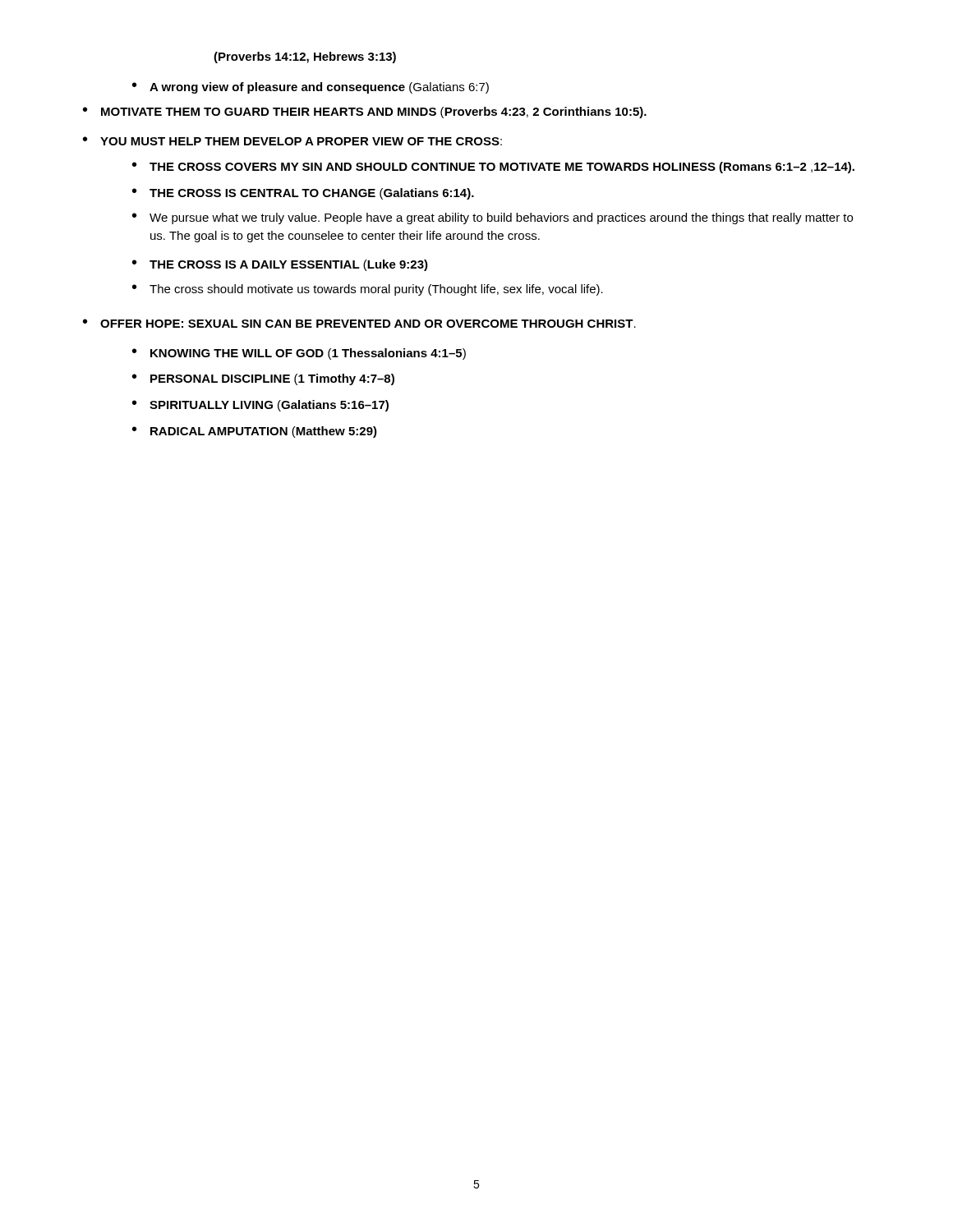Find the block on this page that starts "• THE CROSS IS A"

tap(280, 265)
